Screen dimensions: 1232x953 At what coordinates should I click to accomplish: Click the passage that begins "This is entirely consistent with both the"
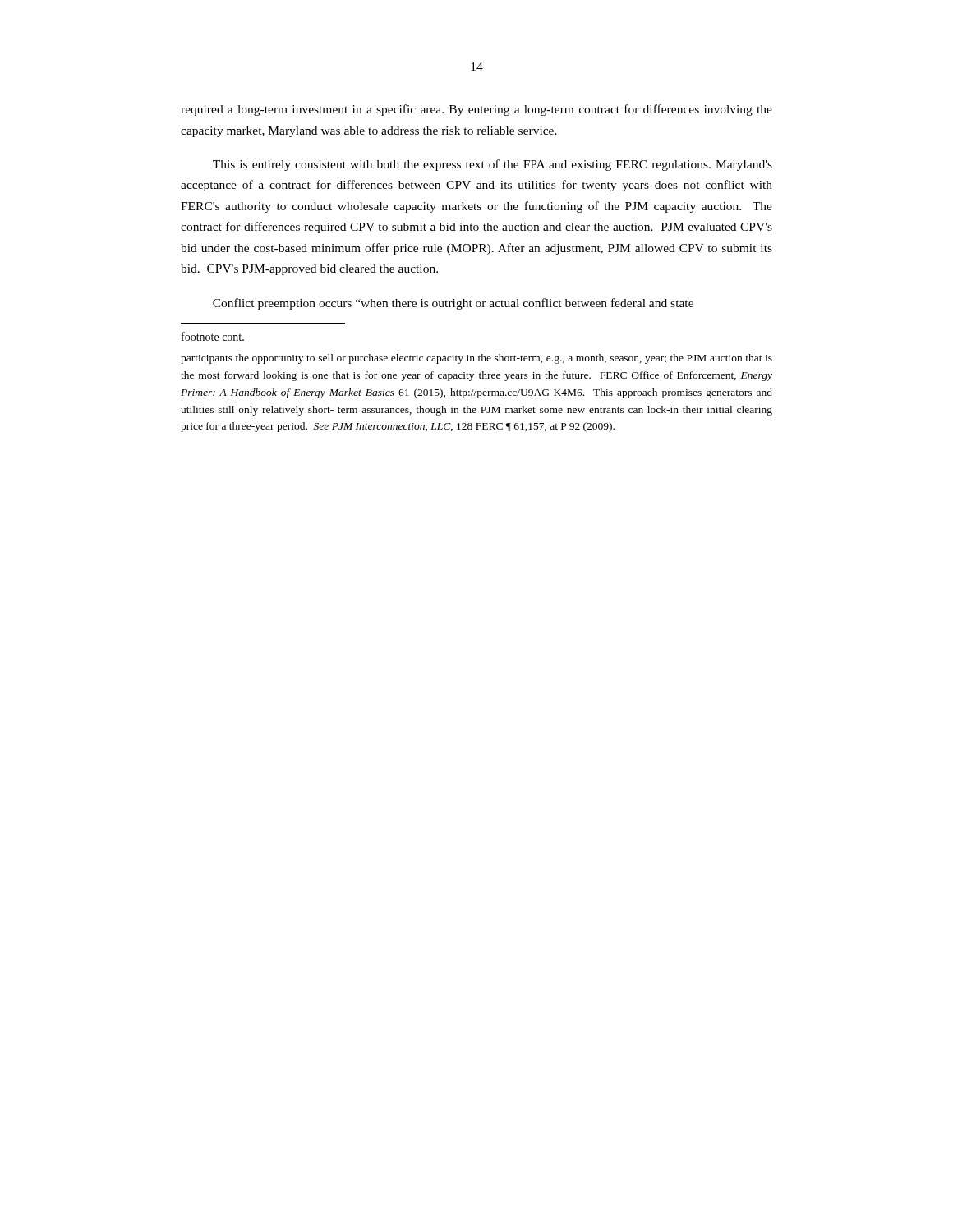coord(476,216)
